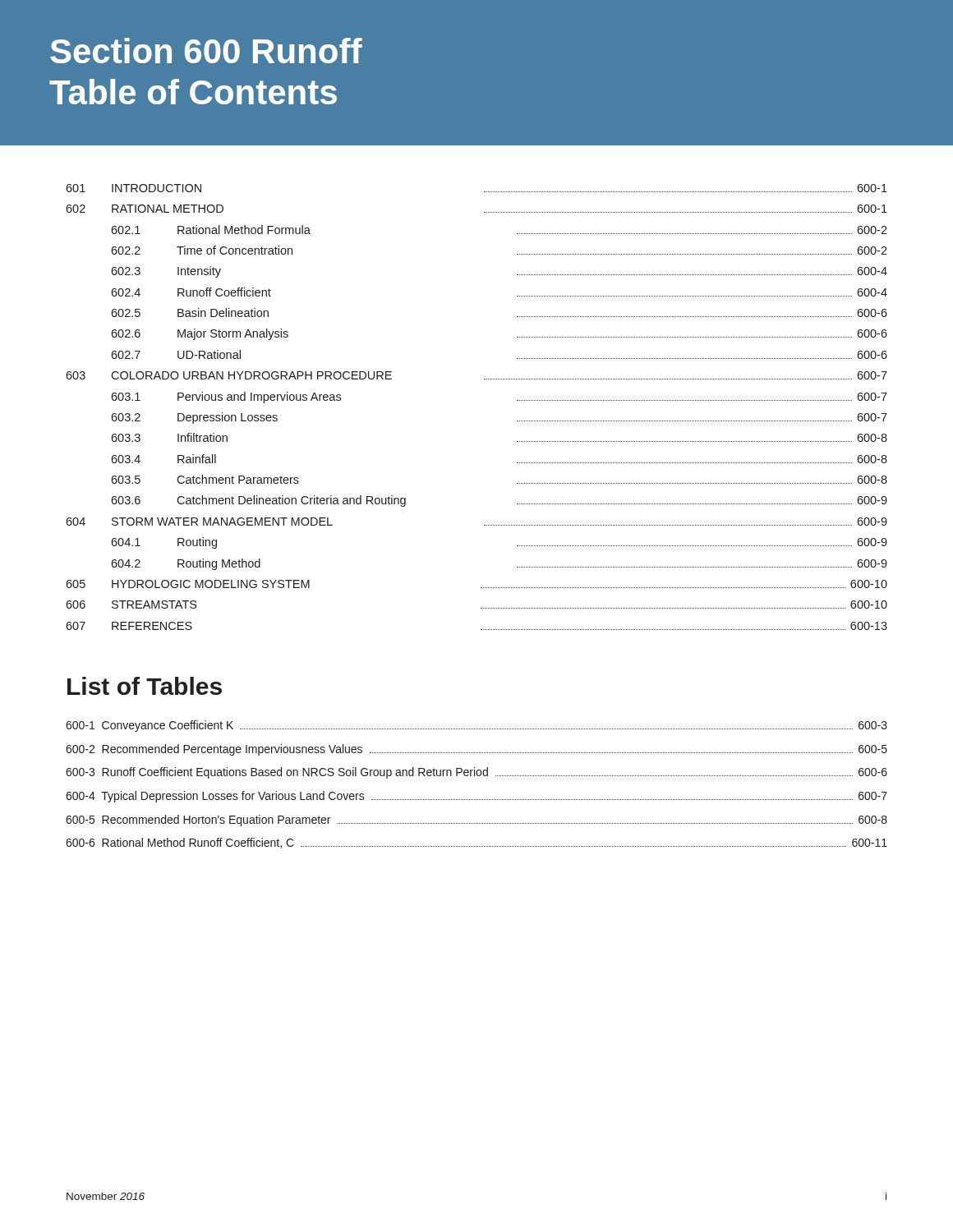
Task: Find the text block starting "604.1 Routing 600-9"
Action: [119, 542]
